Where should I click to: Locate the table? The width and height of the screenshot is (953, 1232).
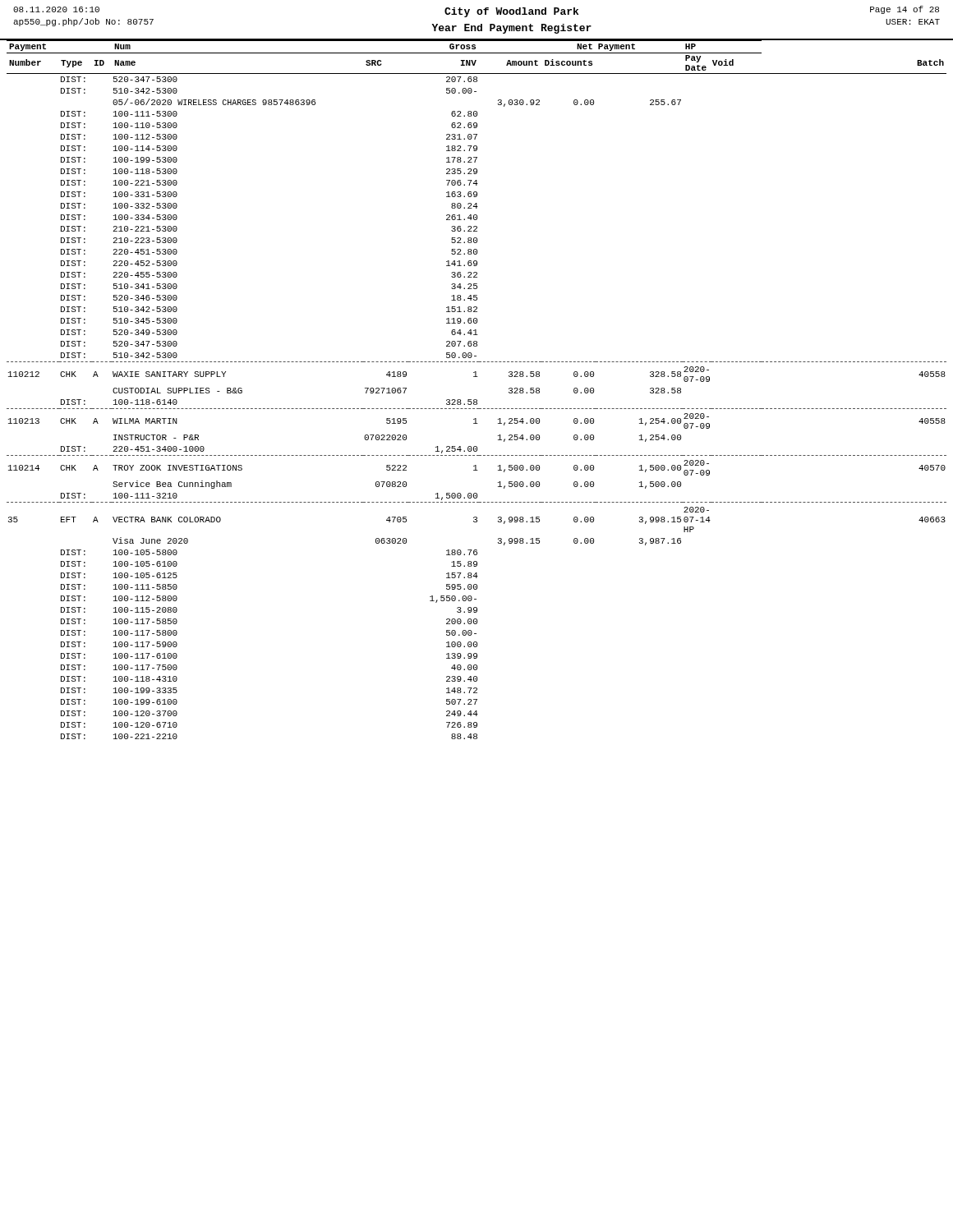(x=476, y=391)
